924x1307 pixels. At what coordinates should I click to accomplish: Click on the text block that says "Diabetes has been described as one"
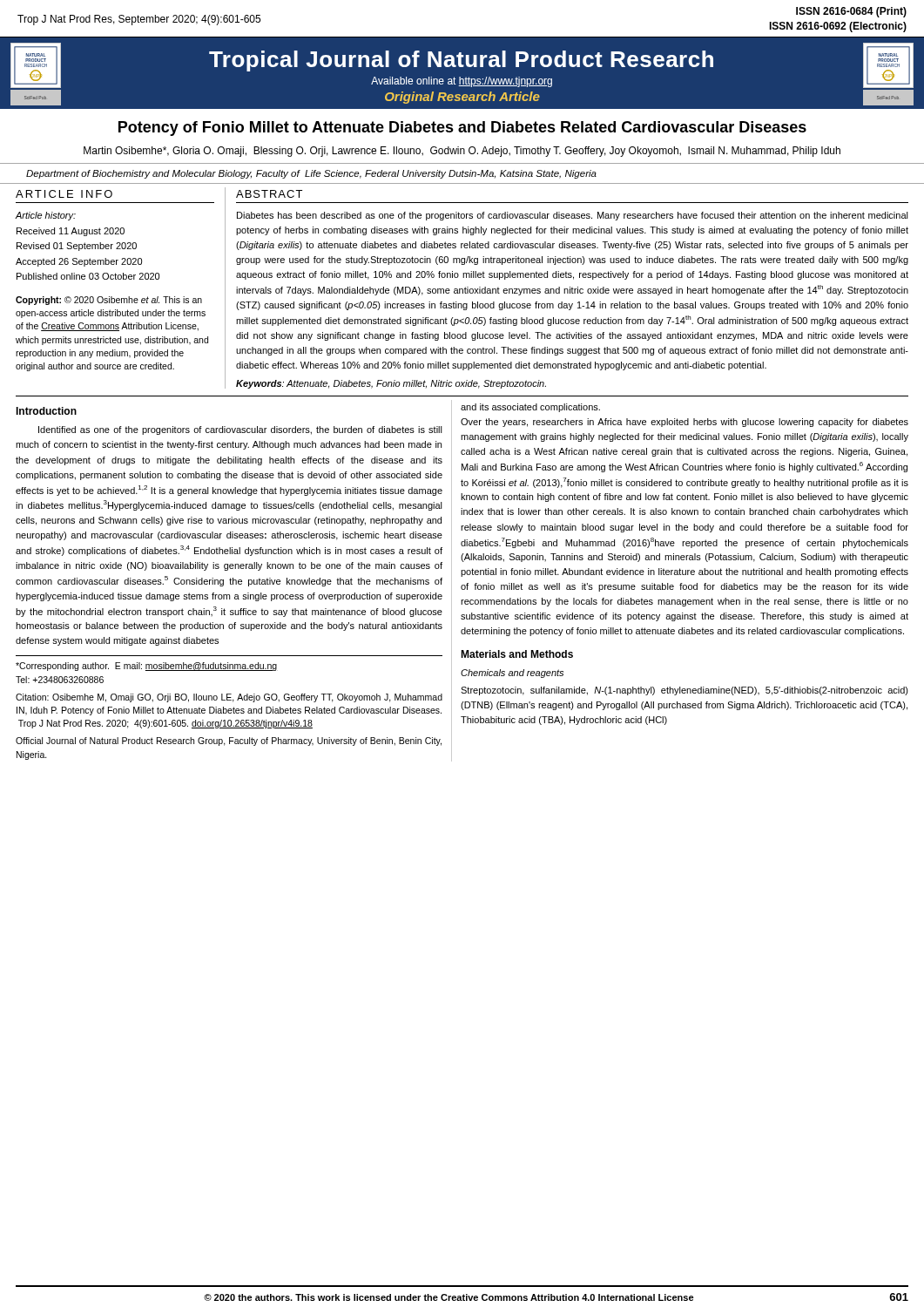(572, 290)
